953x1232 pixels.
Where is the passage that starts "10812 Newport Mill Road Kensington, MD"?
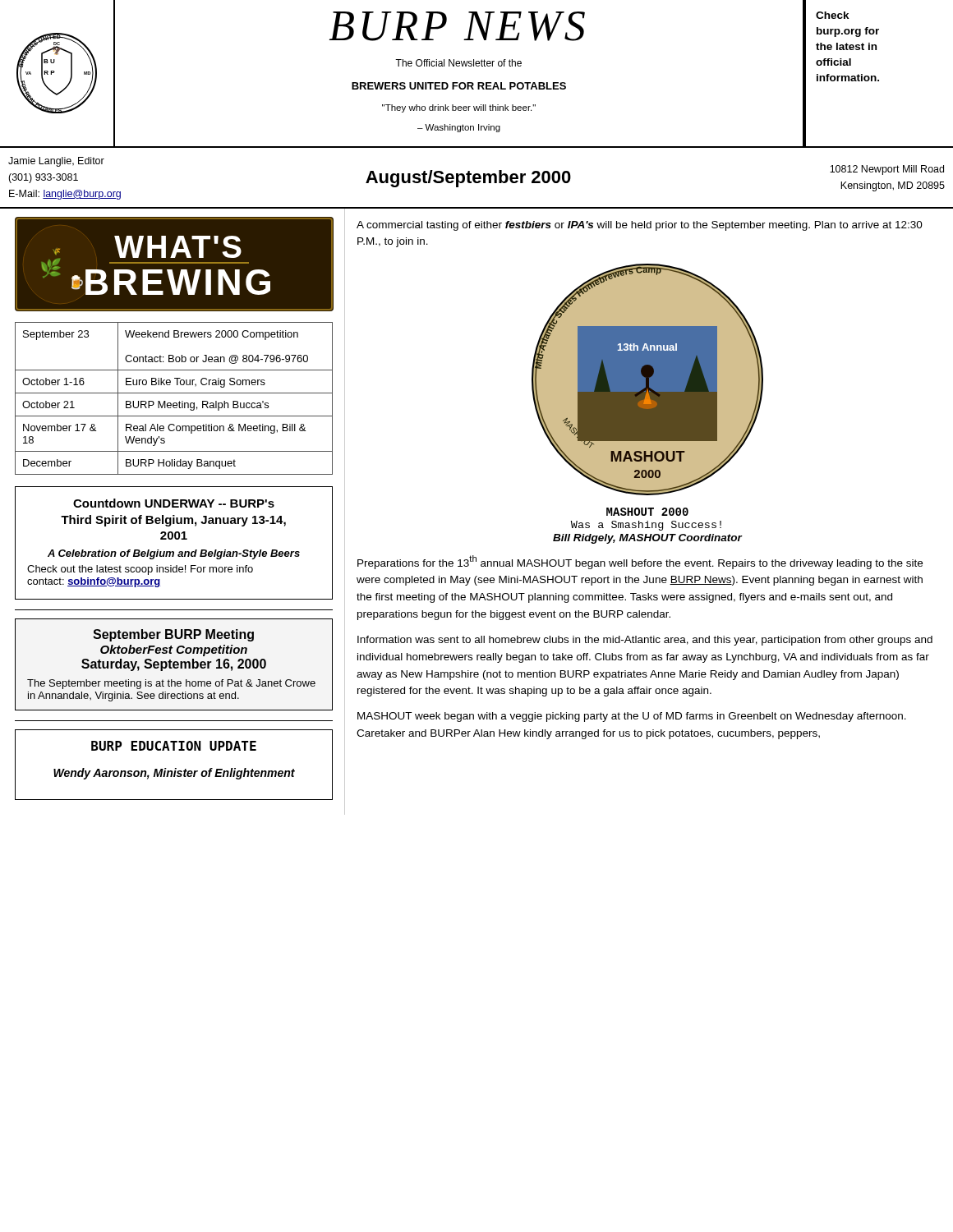coord(887,177)
